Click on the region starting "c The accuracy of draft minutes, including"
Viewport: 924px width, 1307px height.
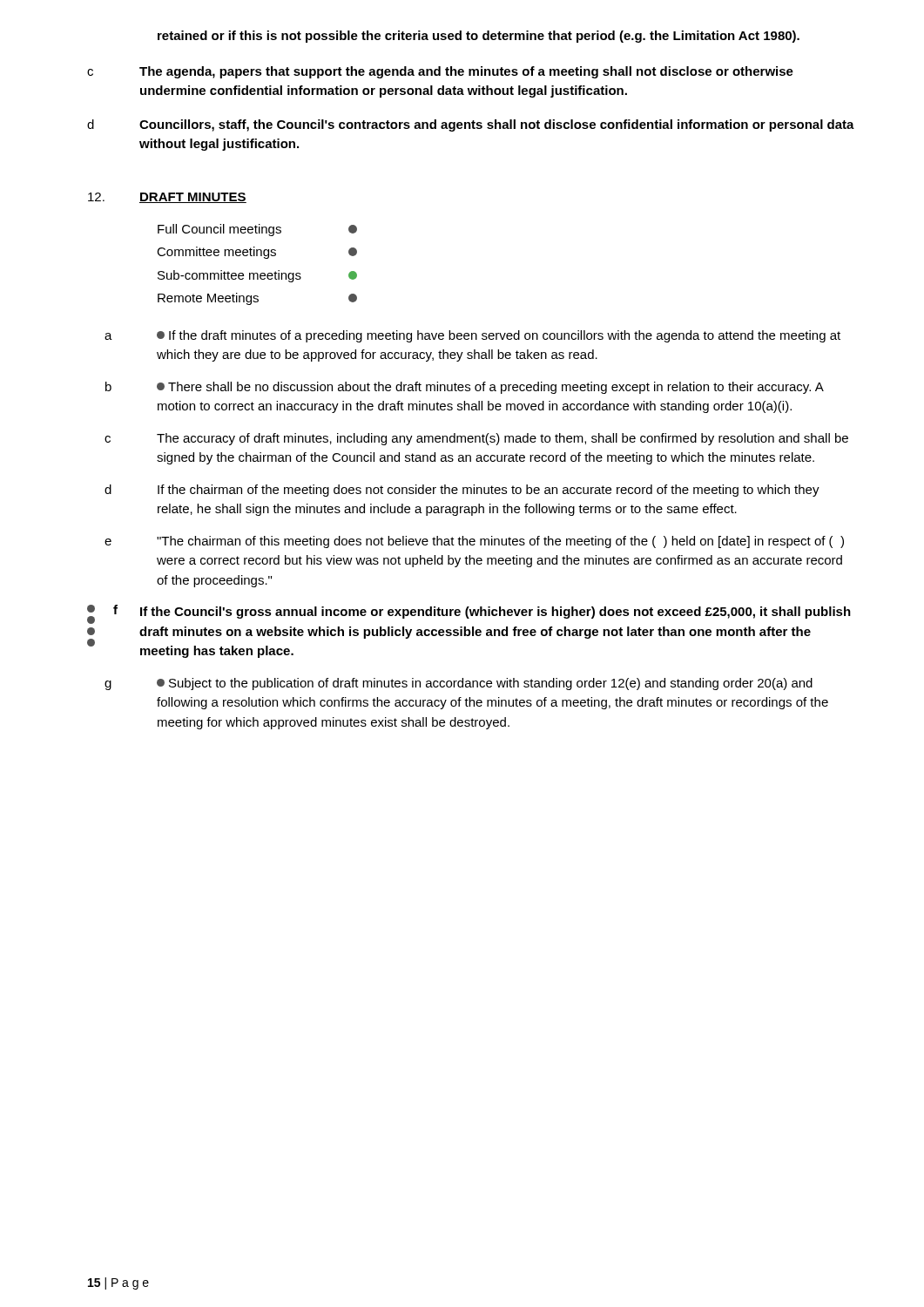click(x=471, y=448)
